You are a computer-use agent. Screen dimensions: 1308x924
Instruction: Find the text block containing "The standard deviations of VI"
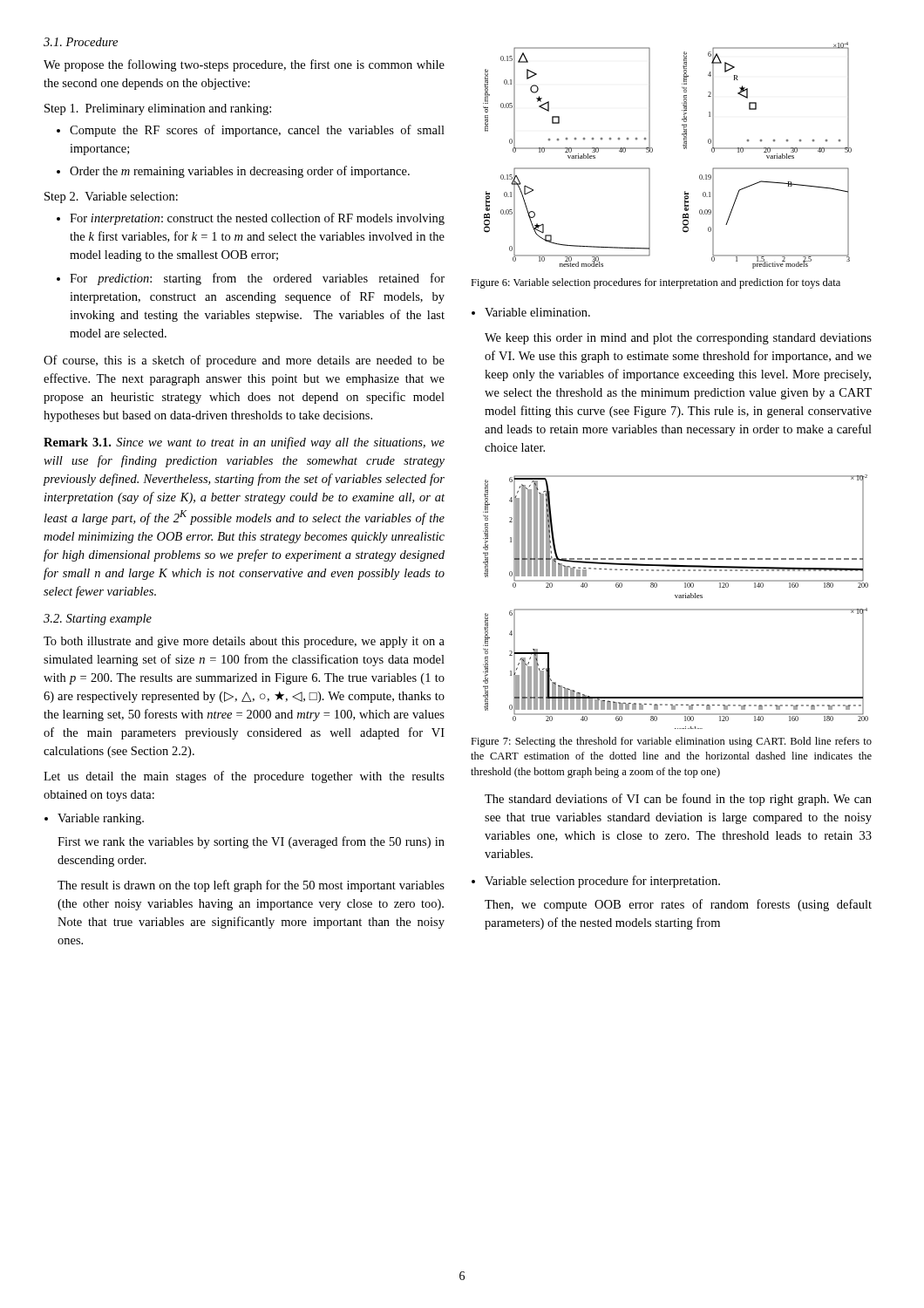click(678, 826)
